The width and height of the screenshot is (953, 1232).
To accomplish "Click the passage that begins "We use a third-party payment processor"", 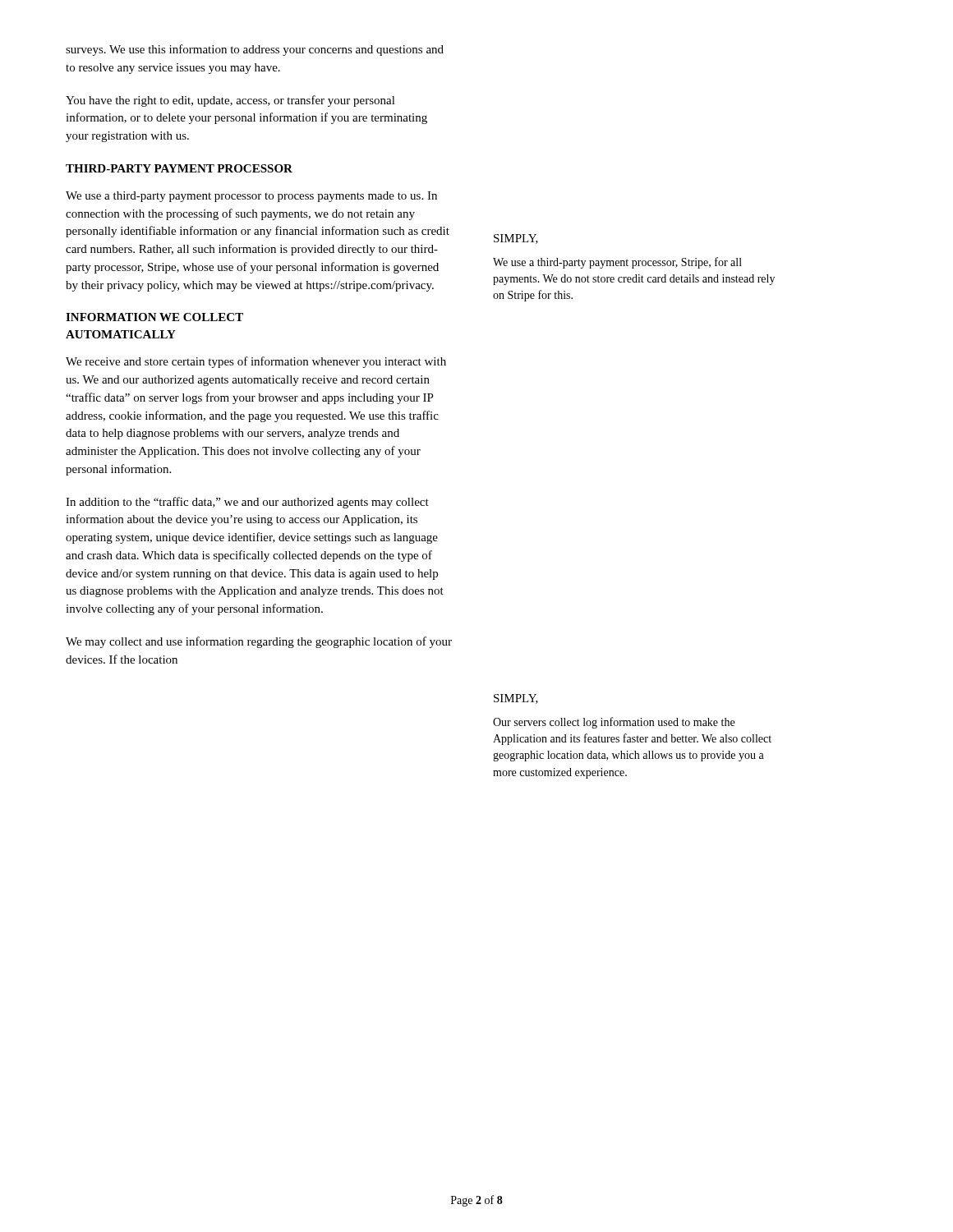I will (258, 240).
